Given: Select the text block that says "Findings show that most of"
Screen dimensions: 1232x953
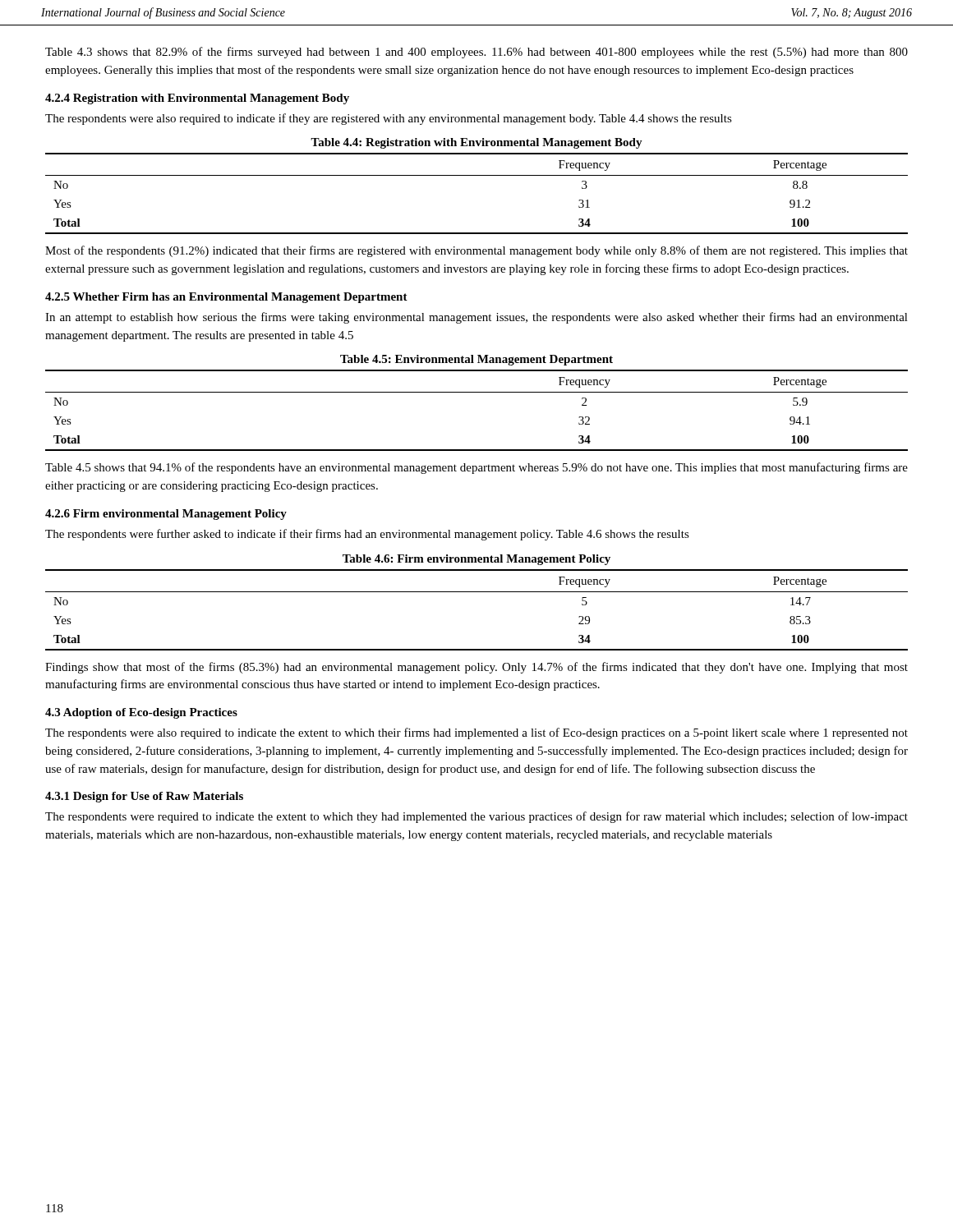Looking at the screenshot, I should (476, 676).
